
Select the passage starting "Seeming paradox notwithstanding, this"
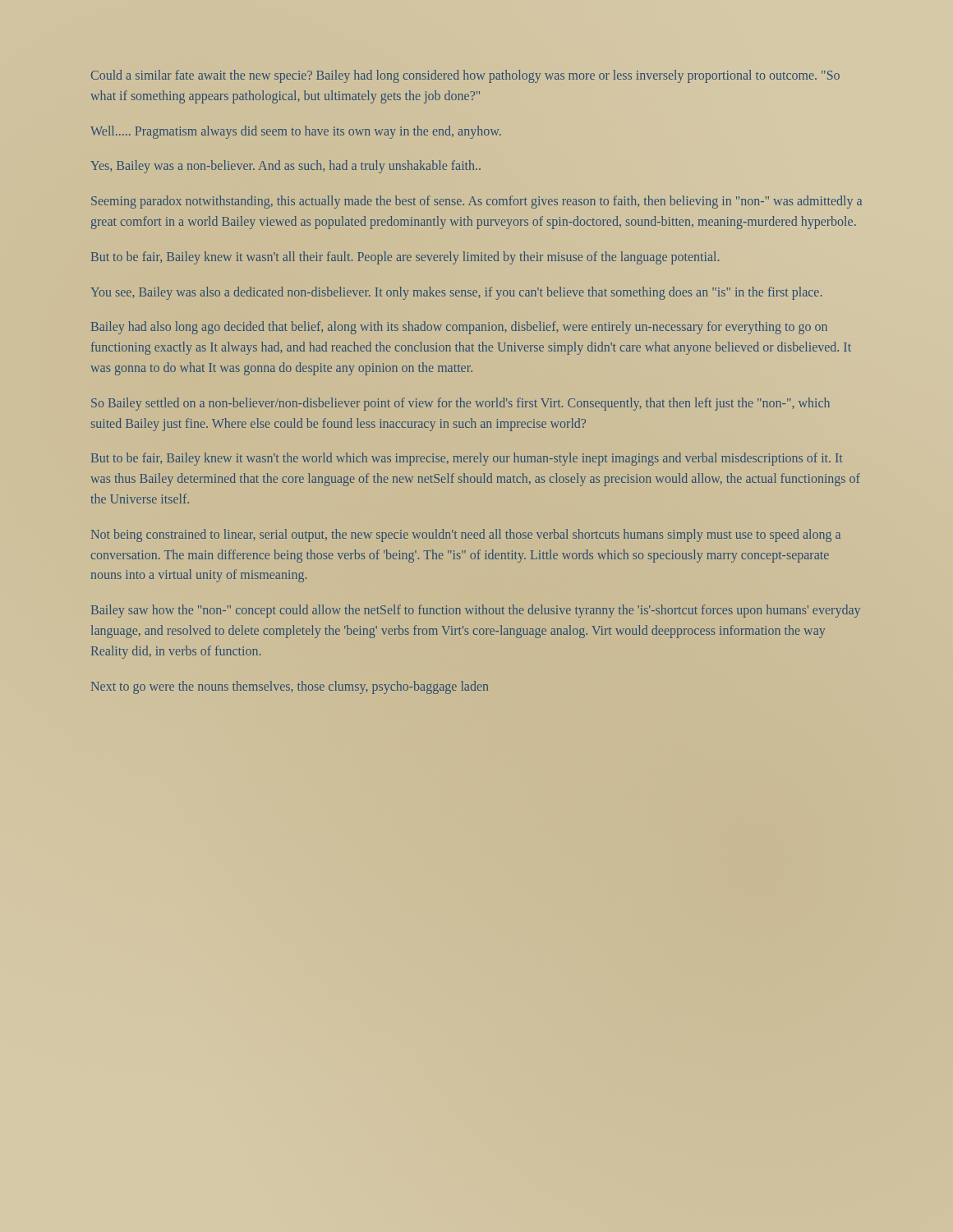tap(476, 211)
